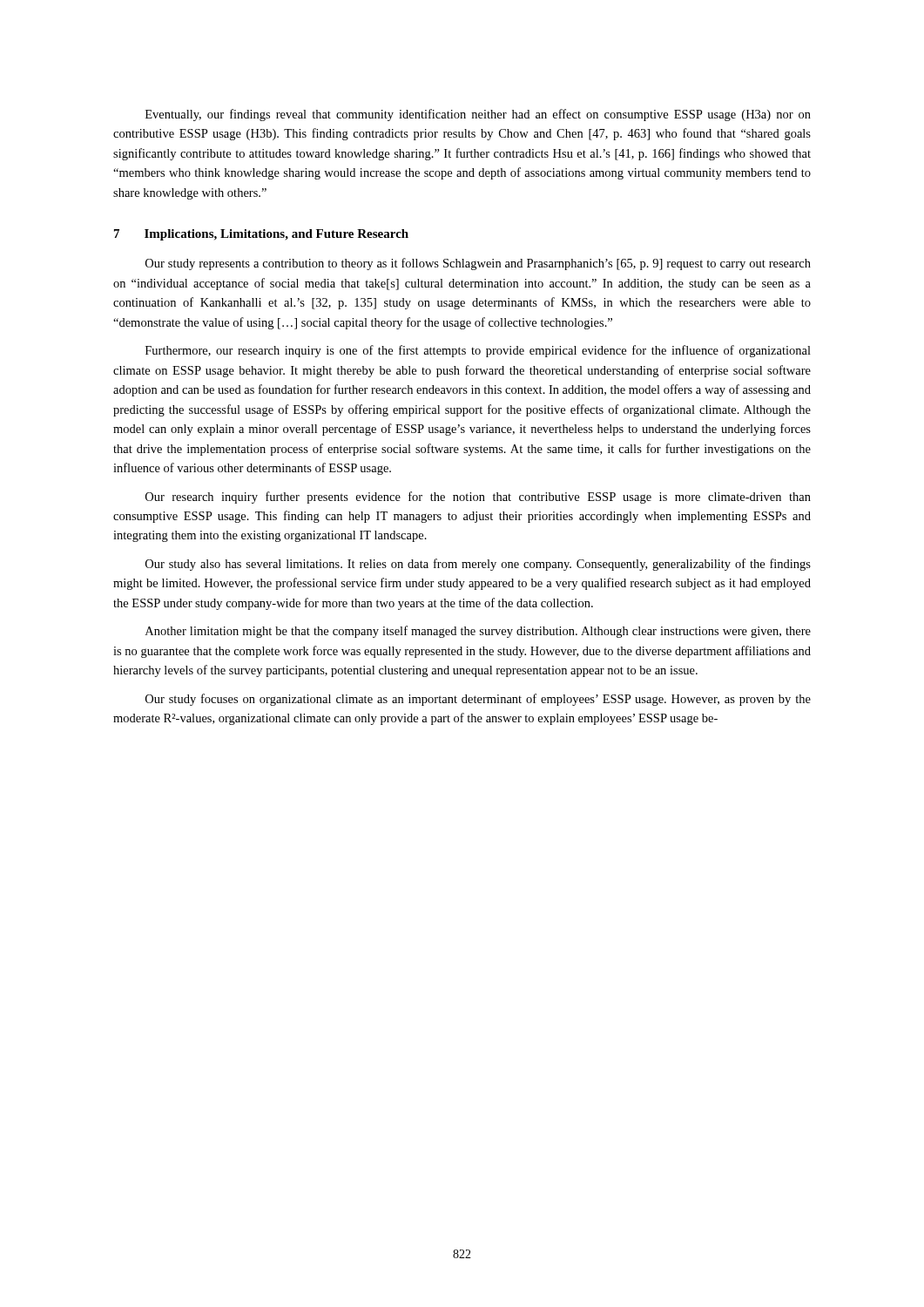This screenshot has width=924, height=1307.
Task: Find the block on this page that starts "Our study represents a"
Action: click(x=462, y=491)
